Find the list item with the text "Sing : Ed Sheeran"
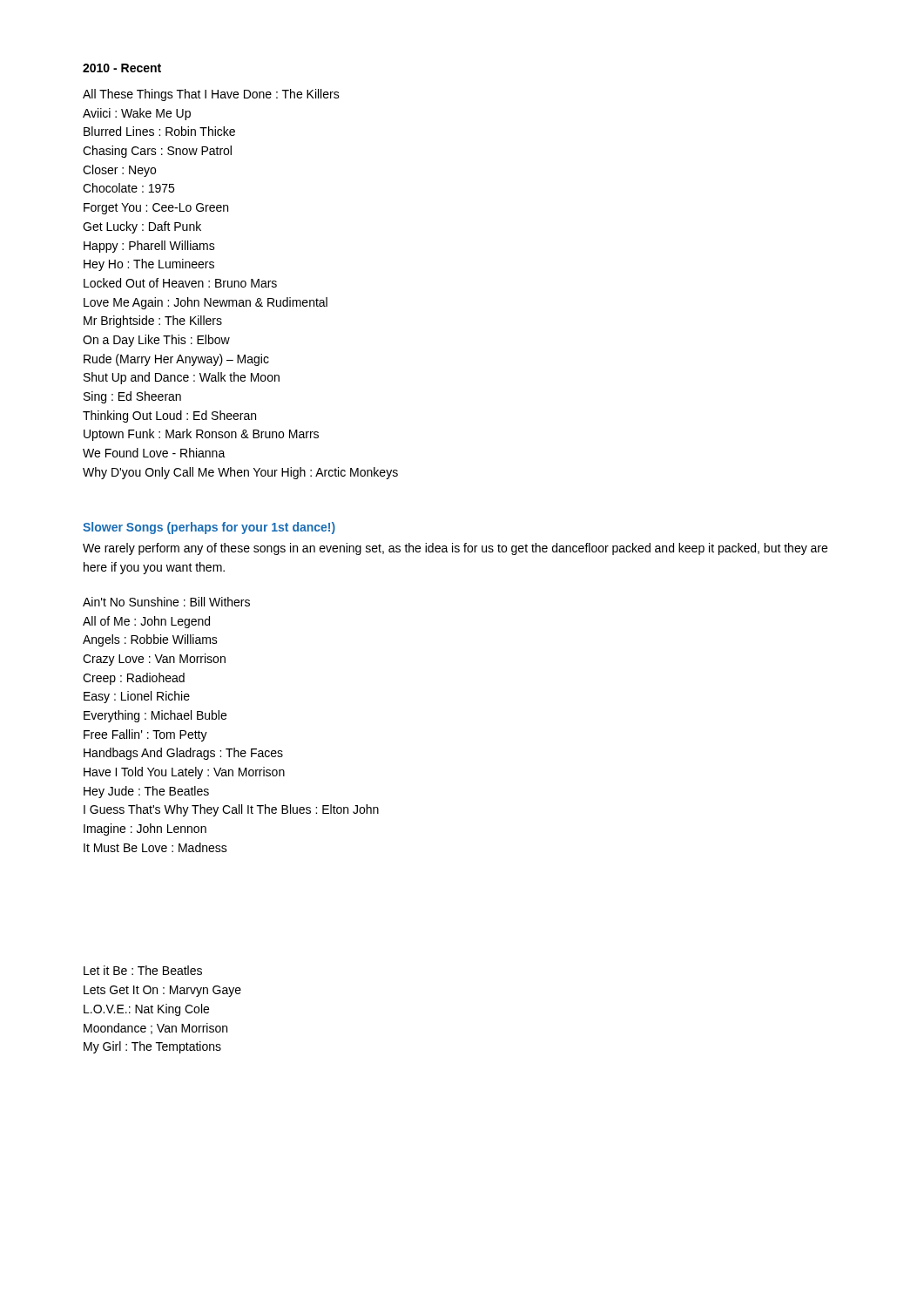Image resolution: width=924 pixels, height=1307 pixels. coord(132,396)
